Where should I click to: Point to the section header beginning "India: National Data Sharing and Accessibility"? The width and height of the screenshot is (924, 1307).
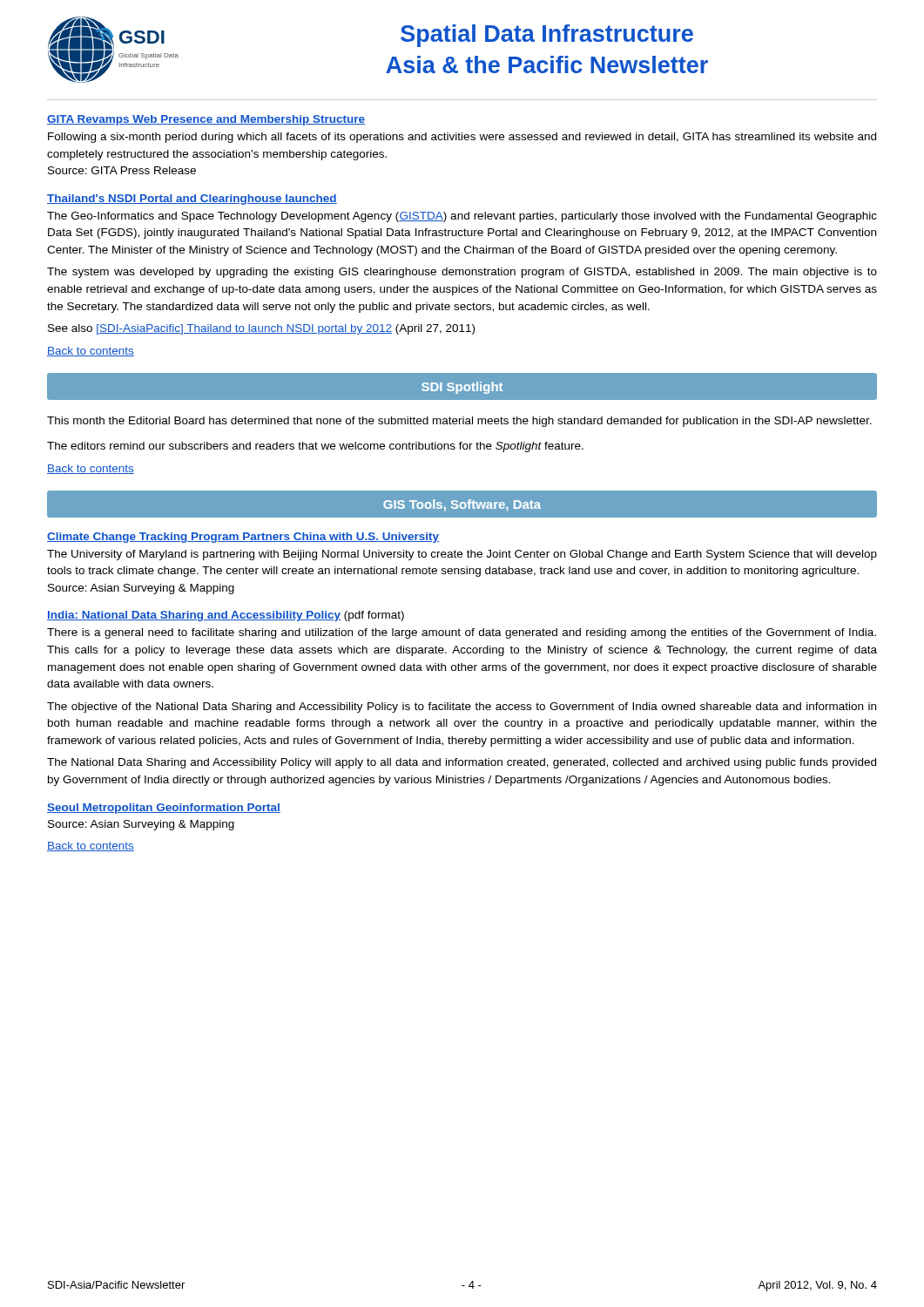pos(226,615)
